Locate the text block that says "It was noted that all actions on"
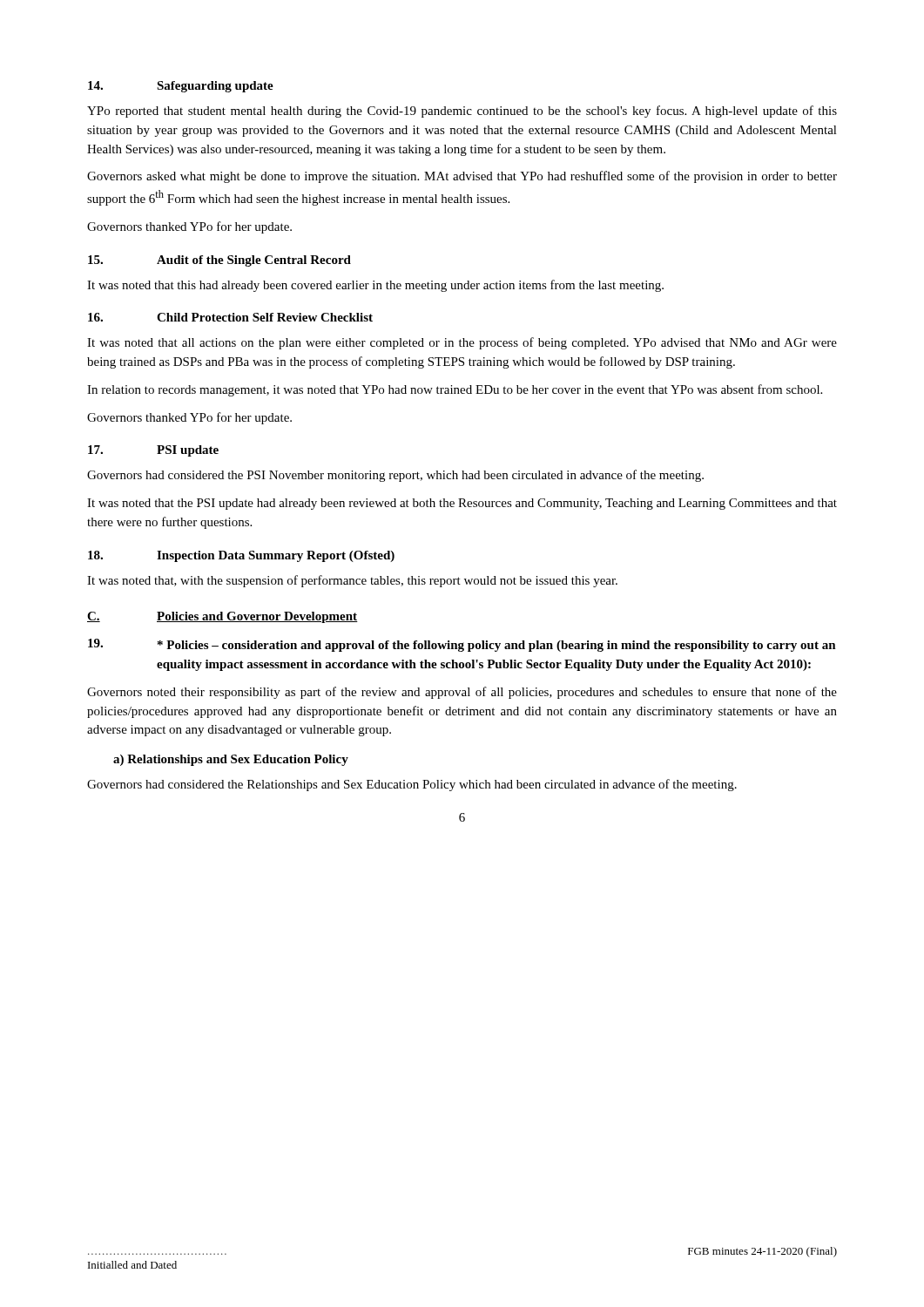The width and height of the screenshot is (924, 1307). [462, 353]
